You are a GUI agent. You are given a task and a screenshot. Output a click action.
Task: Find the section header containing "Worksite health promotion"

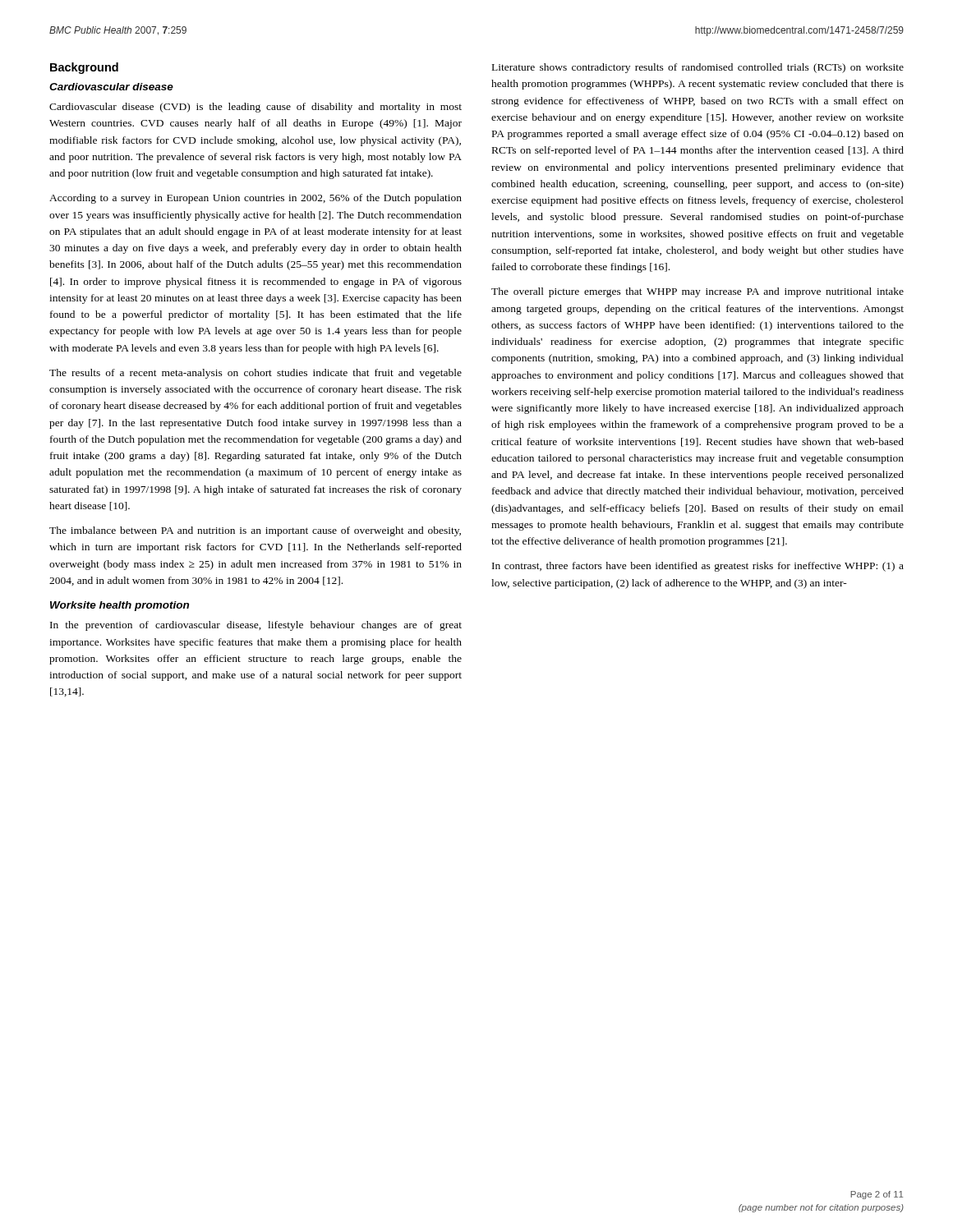click(120, 606)
